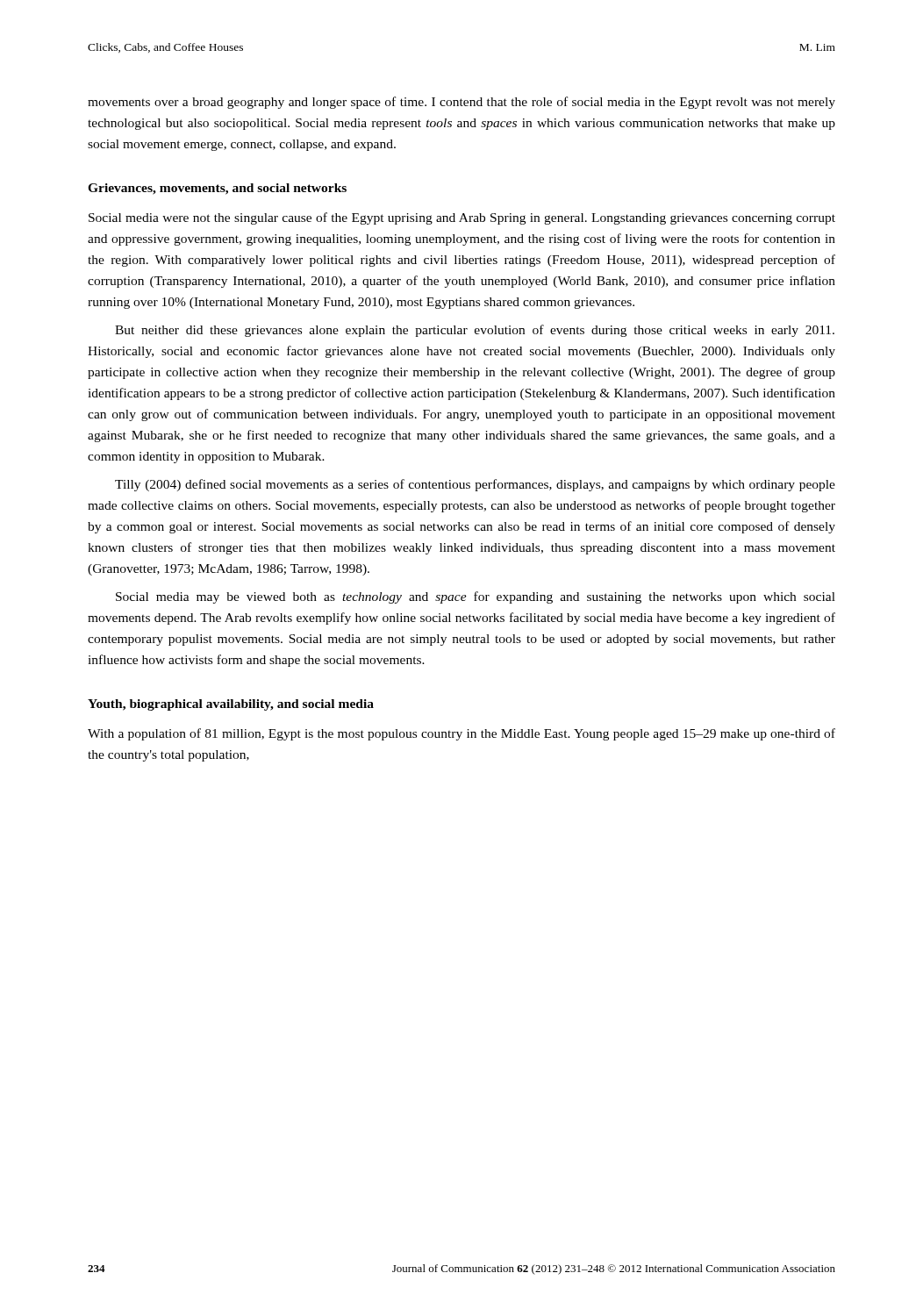The height and width of the screenshot is (1316, 923).
Task: Point to the passage starting "With a population"
Action: (x=462, y=744)
